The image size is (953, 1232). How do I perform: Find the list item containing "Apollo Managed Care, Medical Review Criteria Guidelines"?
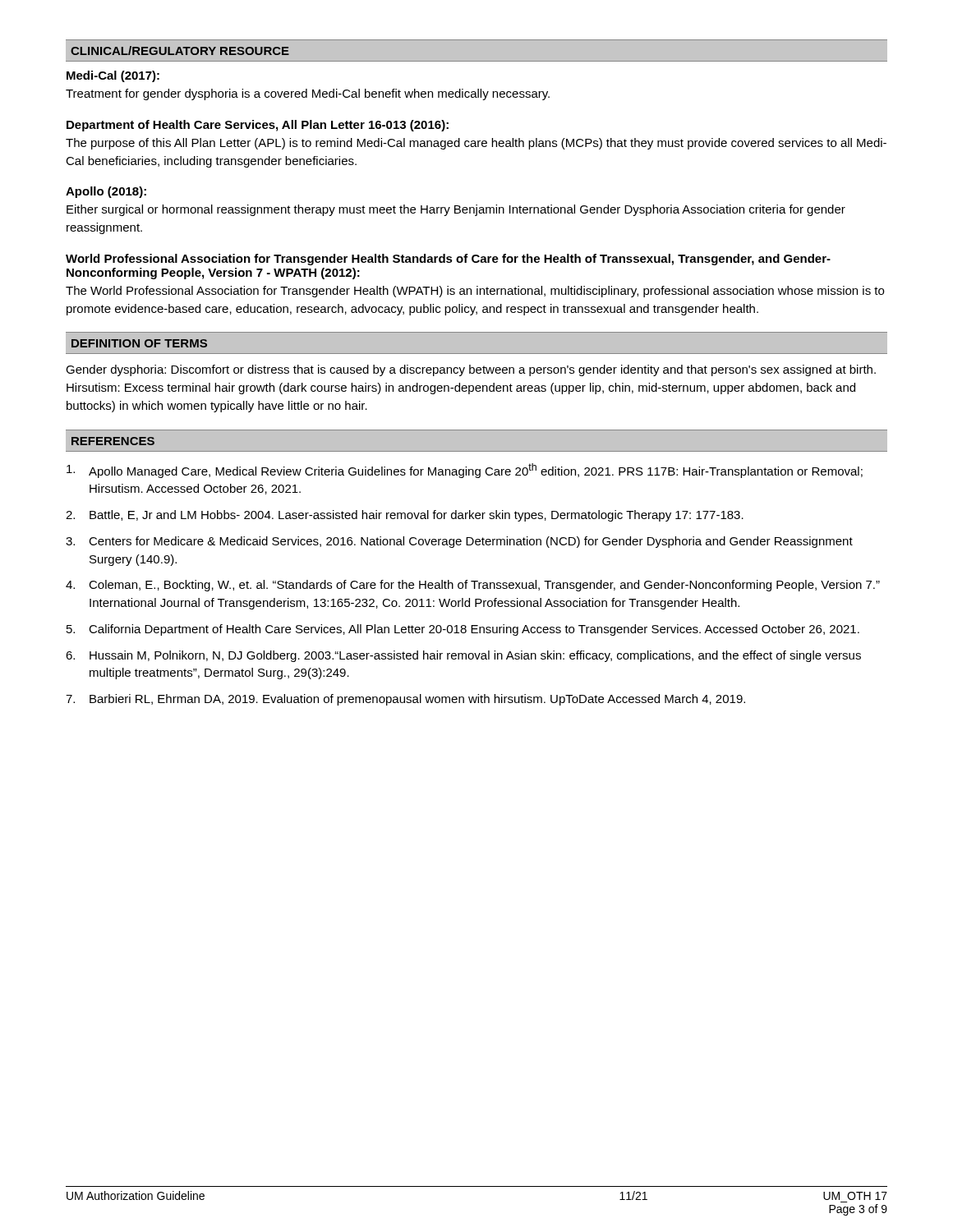coord(476,479)
